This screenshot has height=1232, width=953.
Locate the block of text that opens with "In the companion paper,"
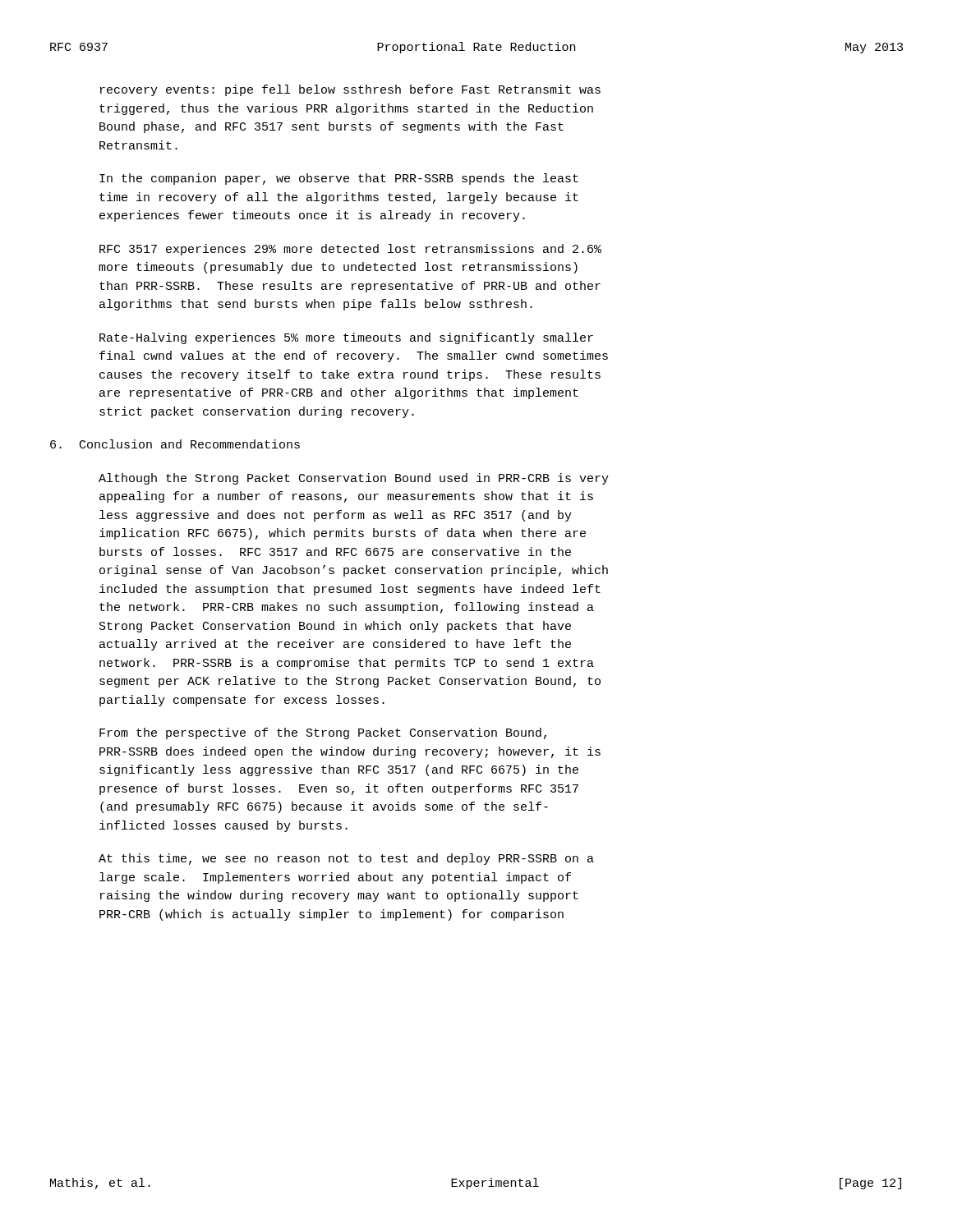(x=339, y=198)
